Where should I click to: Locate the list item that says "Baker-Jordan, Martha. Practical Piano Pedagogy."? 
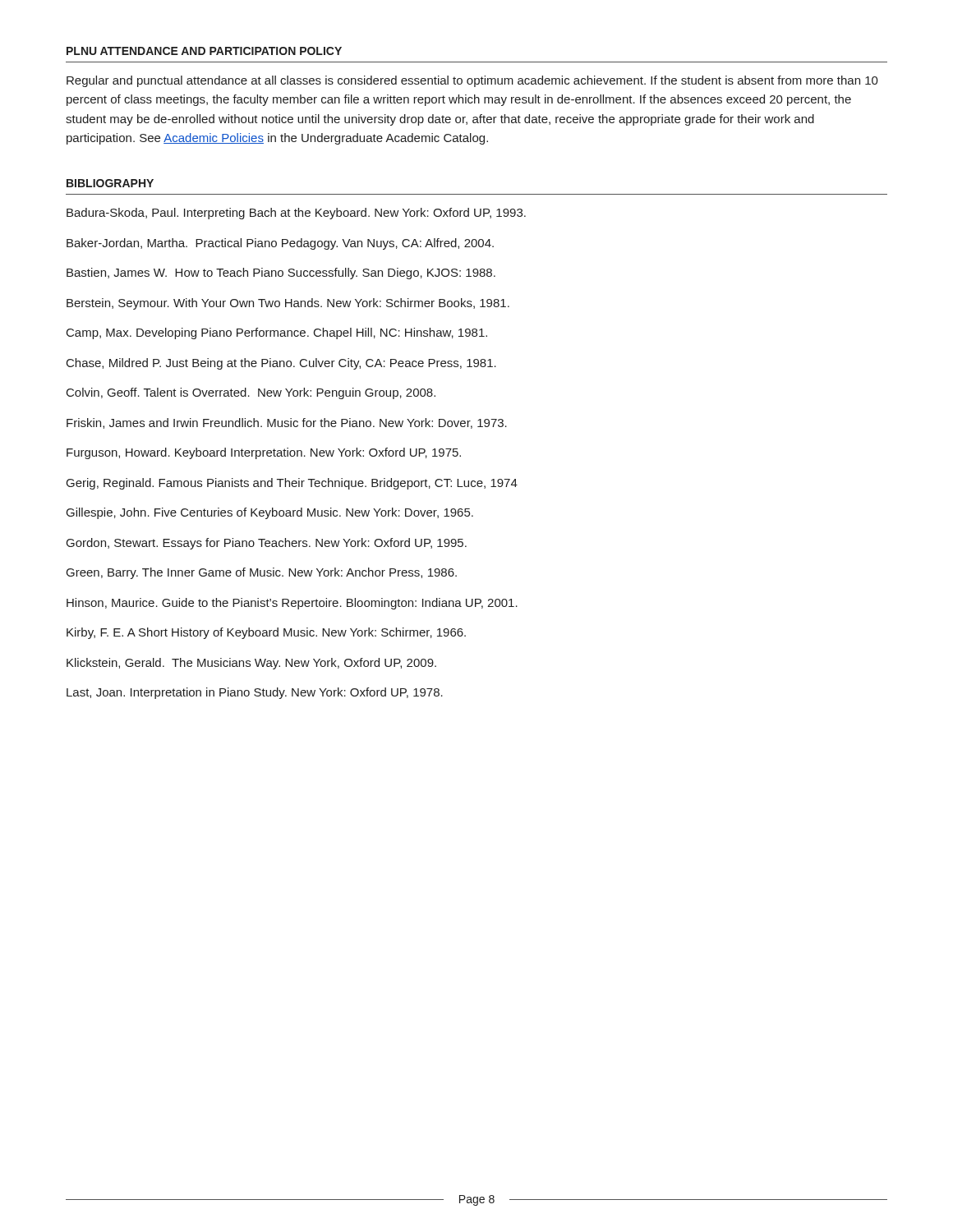pos(280,242)
